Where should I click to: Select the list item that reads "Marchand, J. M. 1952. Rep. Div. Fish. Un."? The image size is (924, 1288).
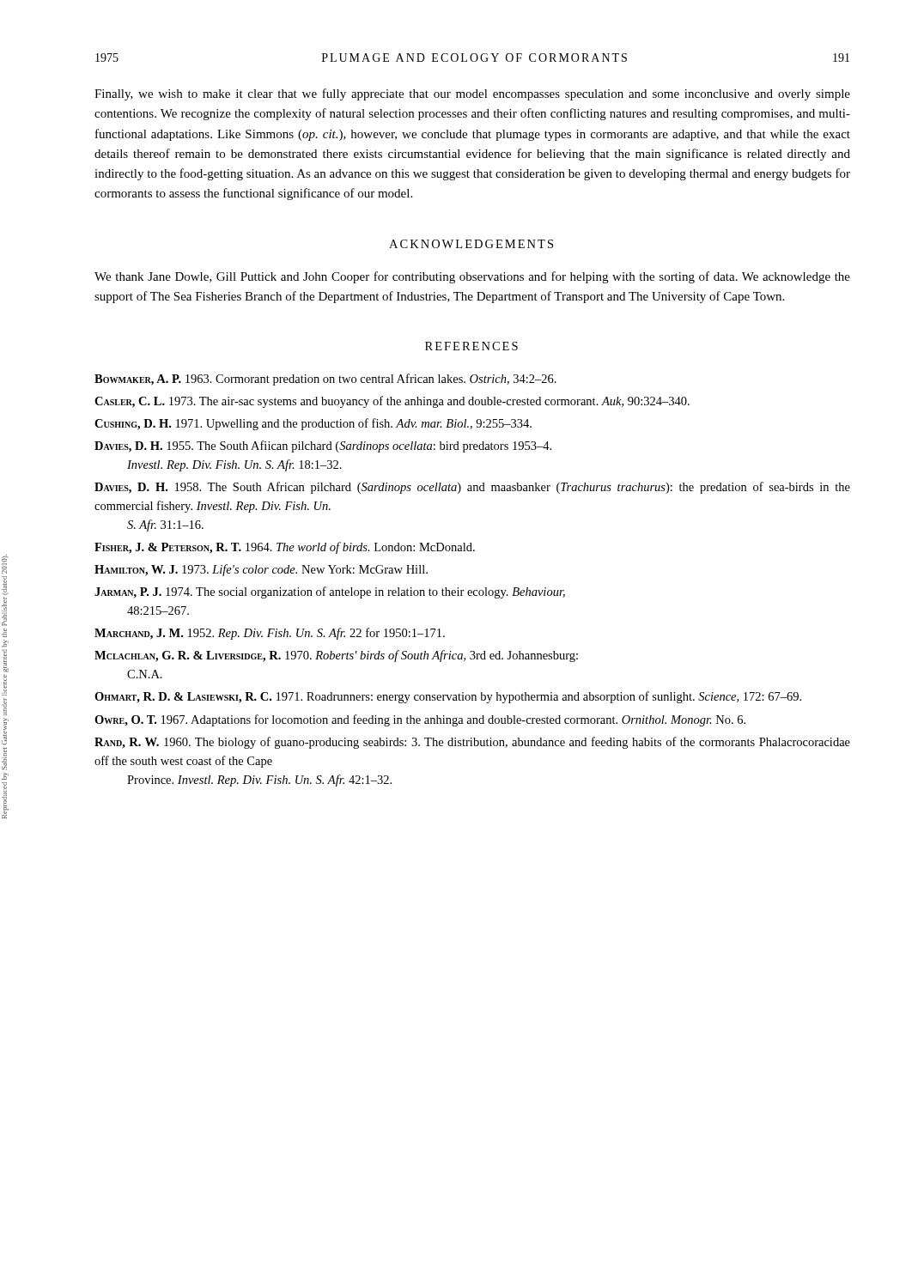(270, 633)
